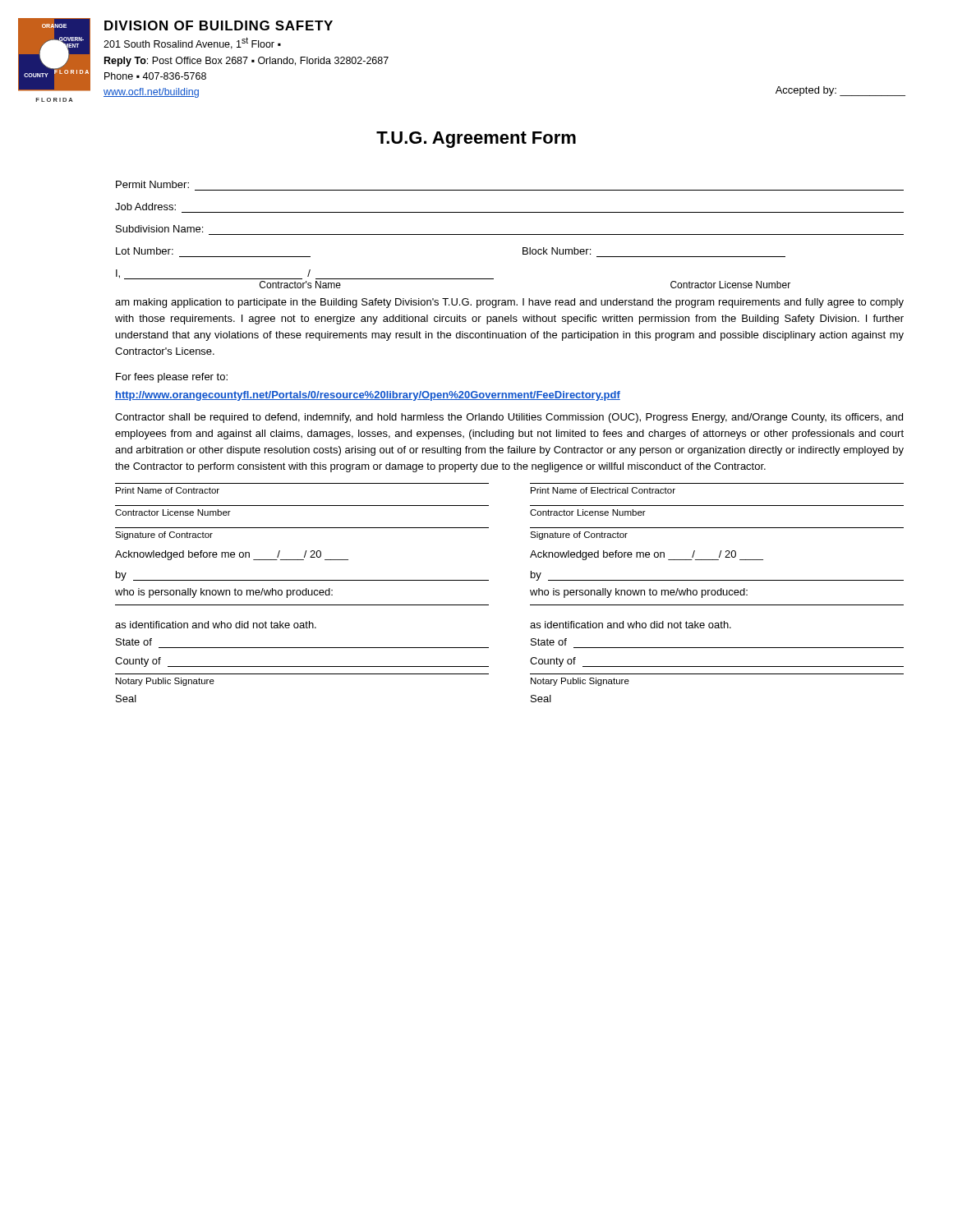Click where it says "Accepted by: ___________"
Viewport: 953px width, 1232px height.
point(840,90)
